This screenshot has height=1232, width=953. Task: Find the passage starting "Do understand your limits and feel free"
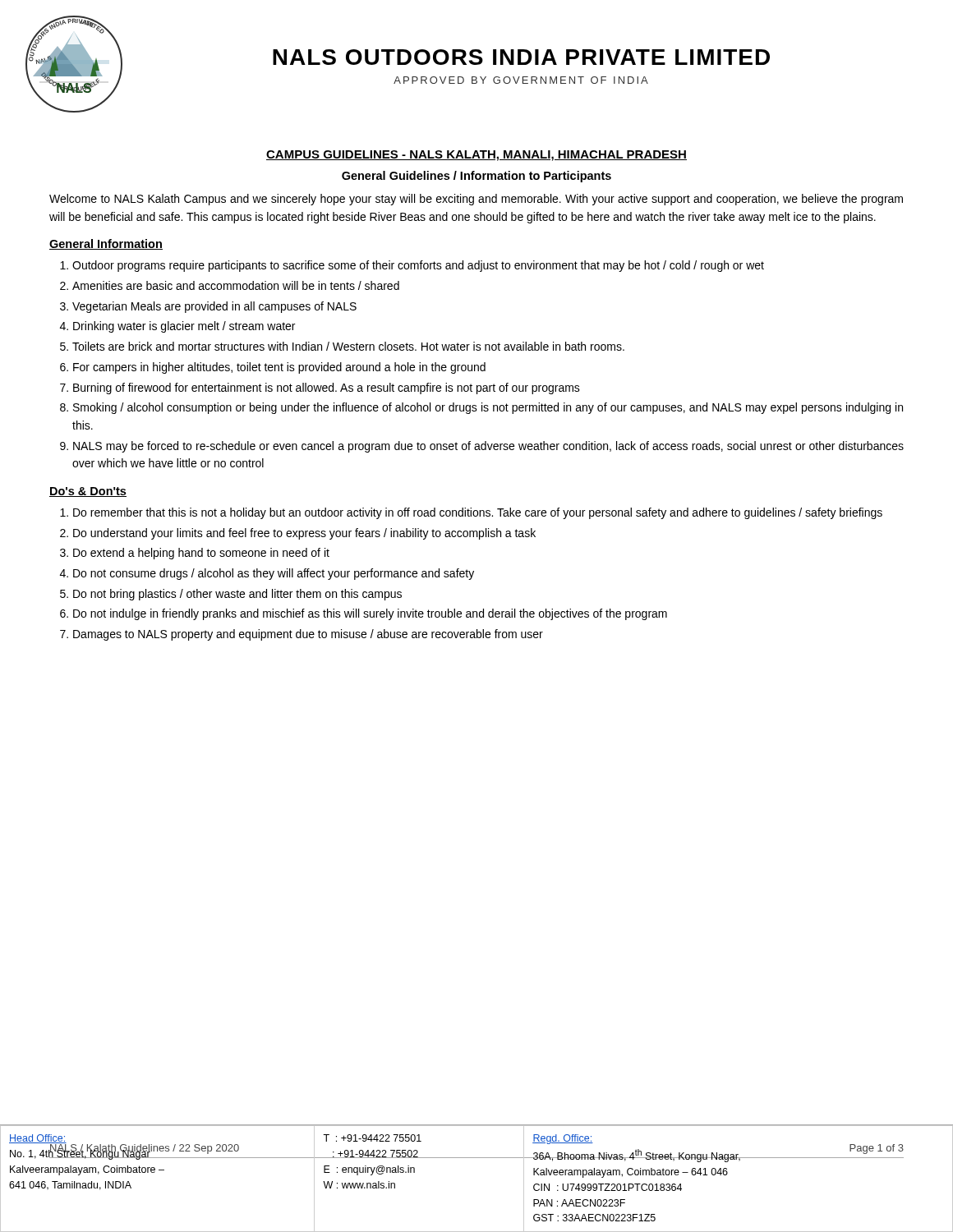(x=304, y=533)
